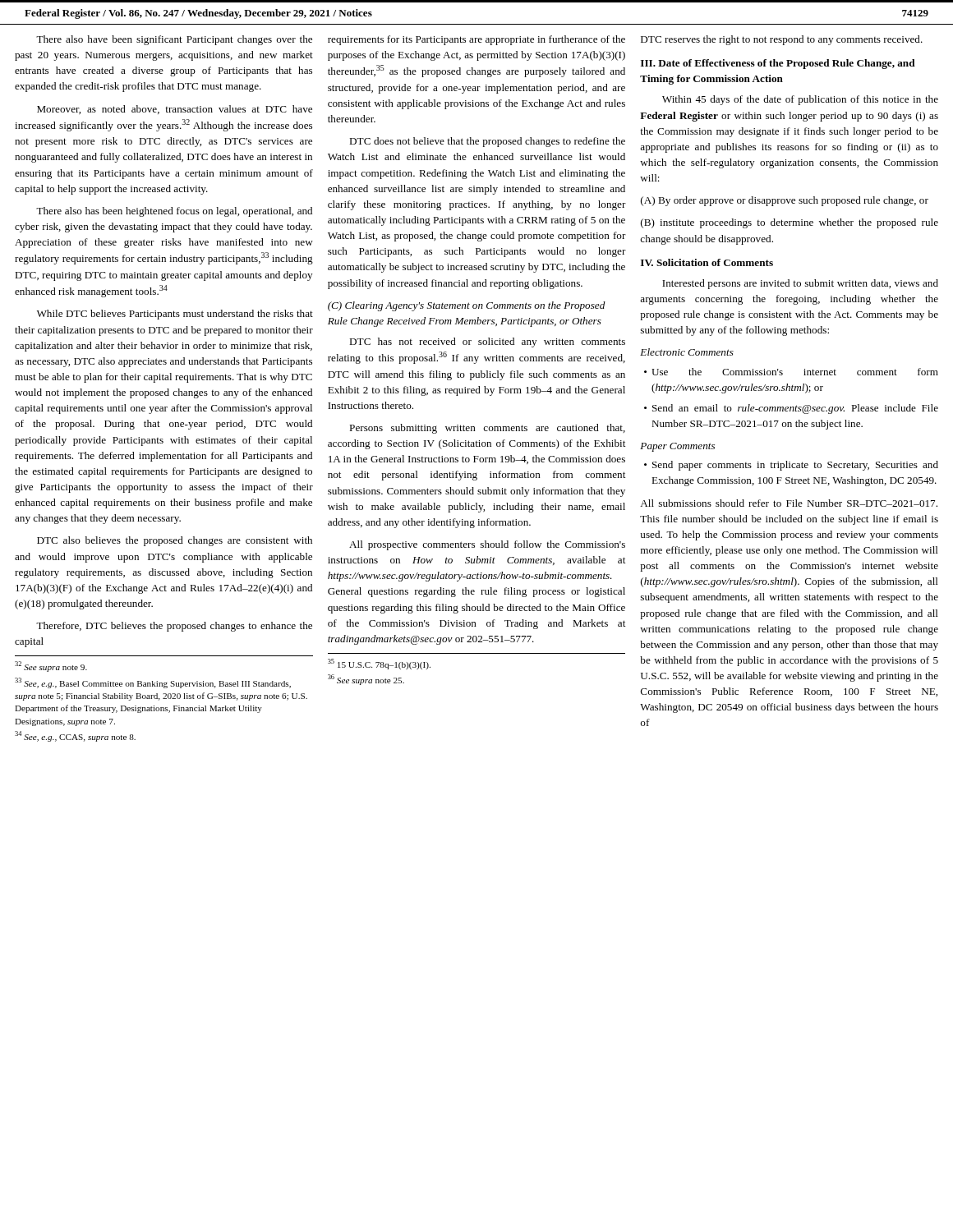The image size is (953, 1232).
Task: Click on the element starting "35 15 U.S.C. 78q–1(b)(3)(I). 36 See"
Action: 379,664
